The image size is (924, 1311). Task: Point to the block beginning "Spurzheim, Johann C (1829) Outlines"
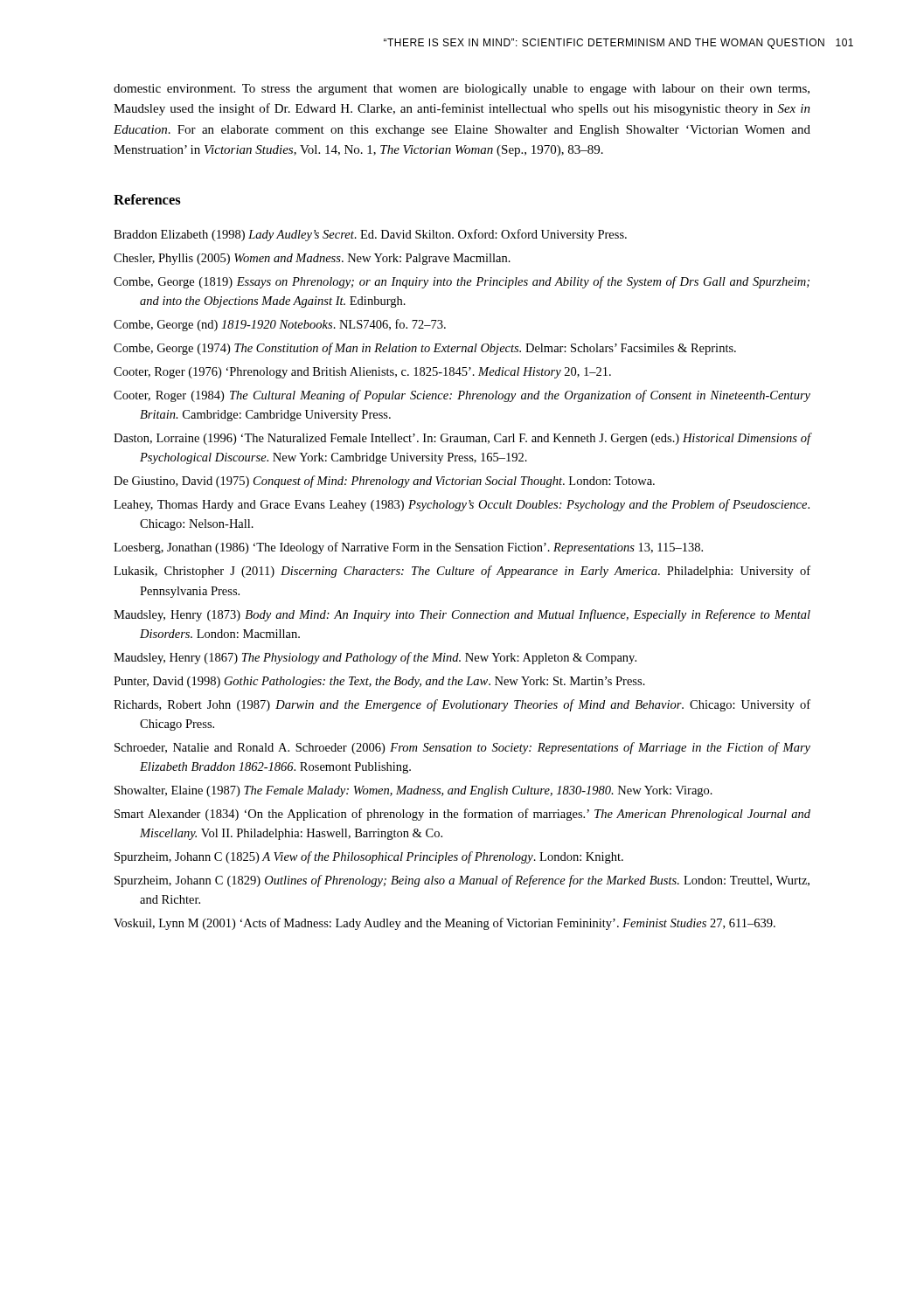(x=462, y=890)
